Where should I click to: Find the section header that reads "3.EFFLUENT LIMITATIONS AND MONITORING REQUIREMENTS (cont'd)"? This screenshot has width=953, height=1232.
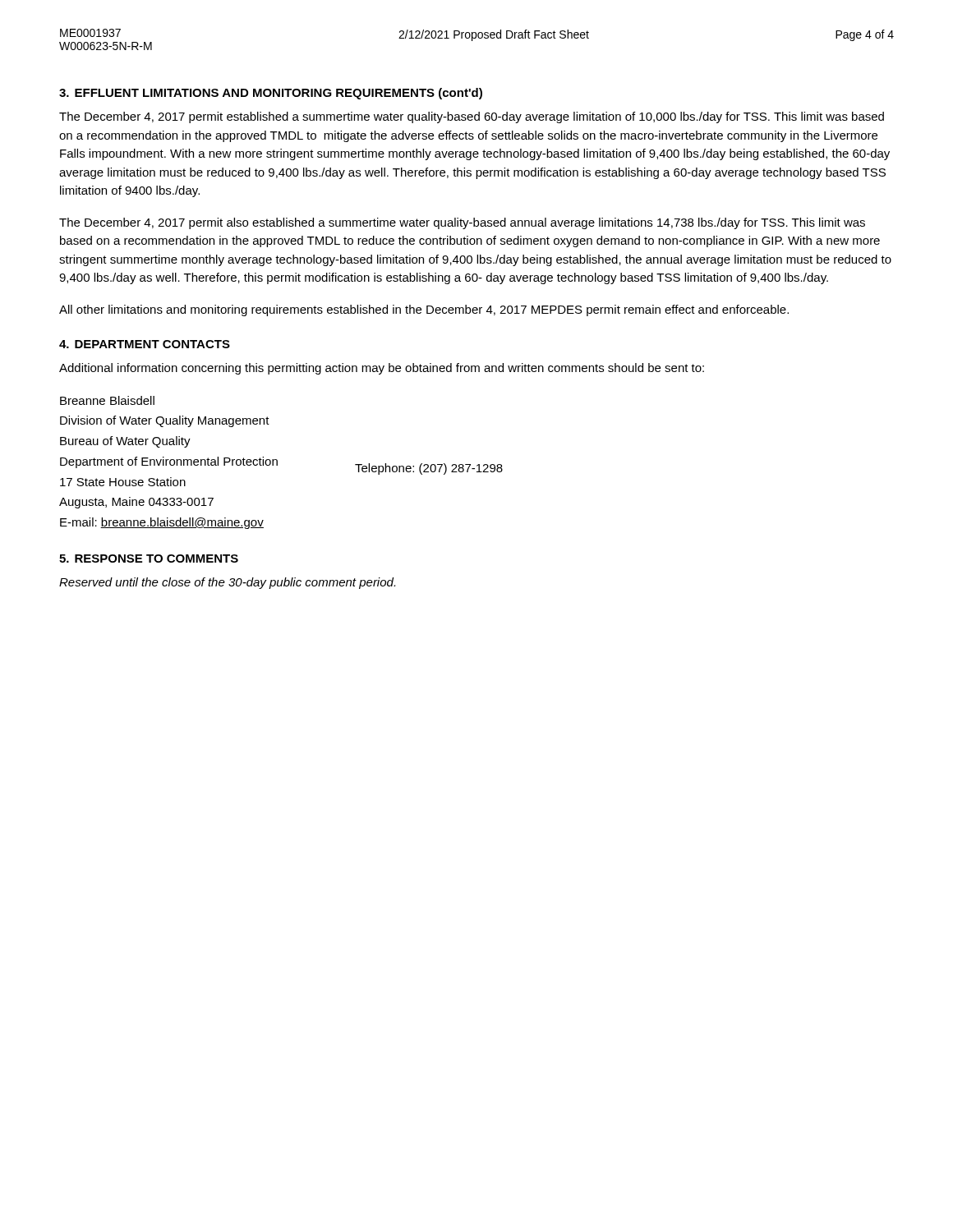(271, 92)
